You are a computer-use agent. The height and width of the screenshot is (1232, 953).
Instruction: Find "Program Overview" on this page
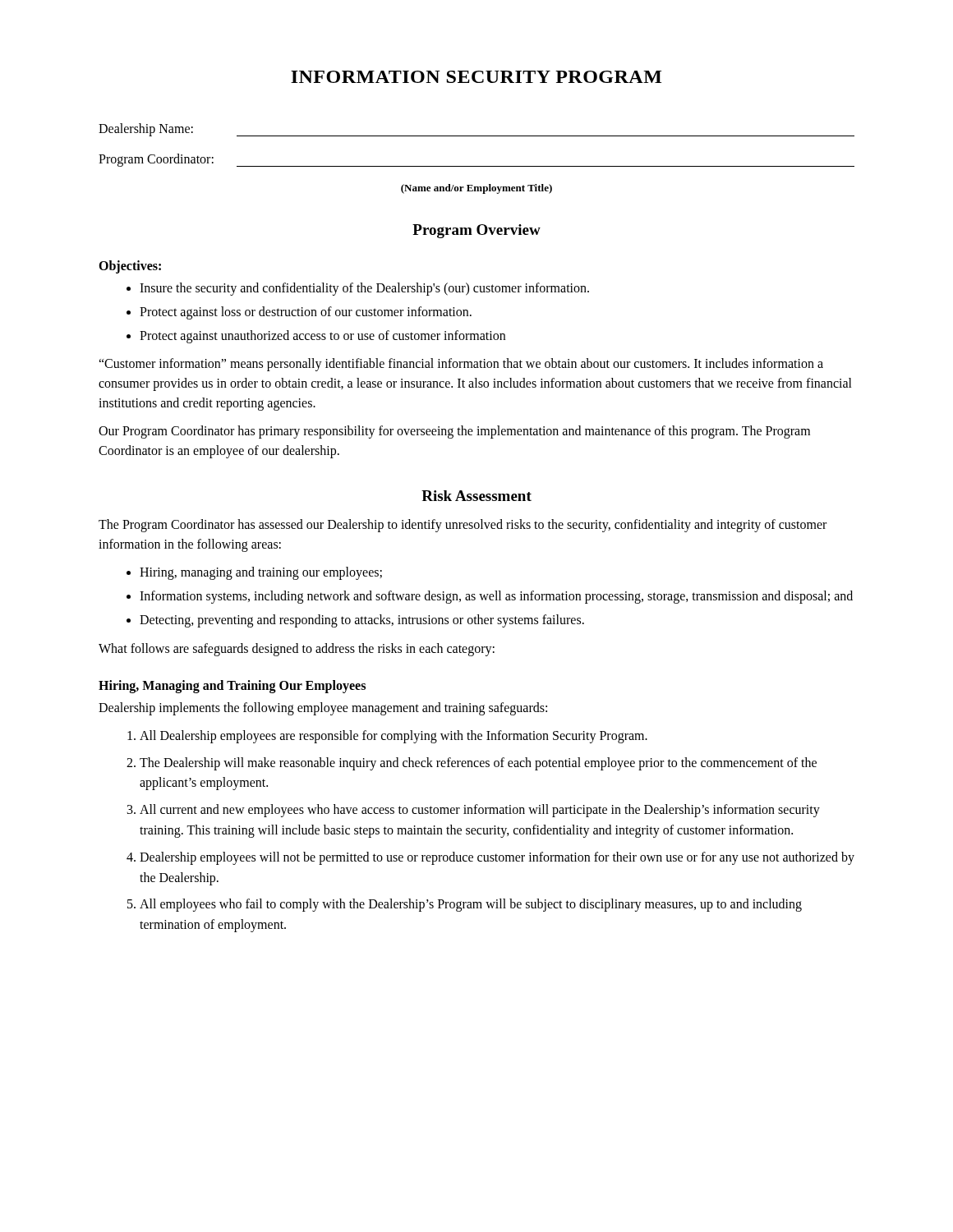[x=476, y=230]
